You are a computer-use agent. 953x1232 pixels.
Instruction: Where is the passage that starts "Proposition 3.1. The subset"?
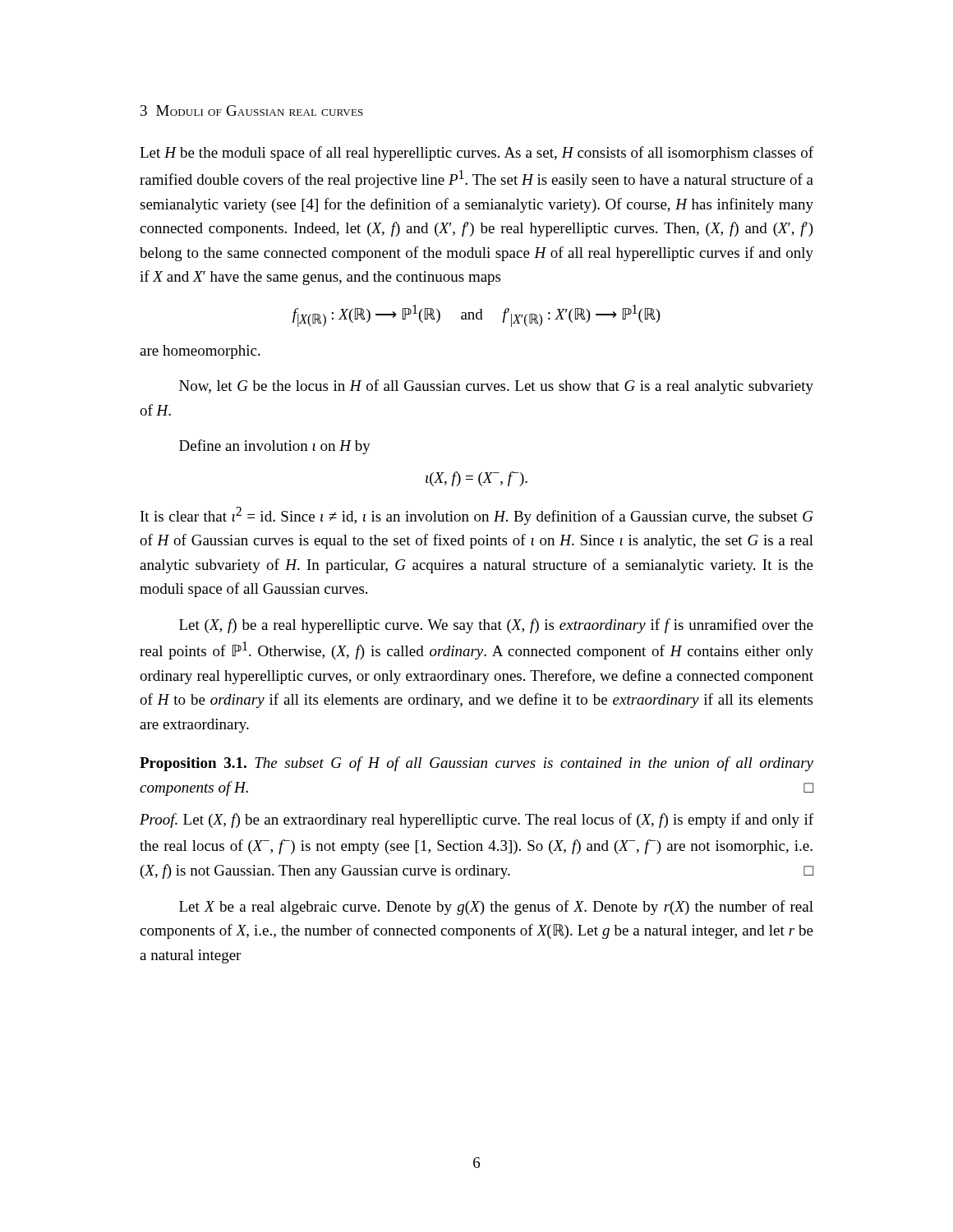tap(476, 775)
